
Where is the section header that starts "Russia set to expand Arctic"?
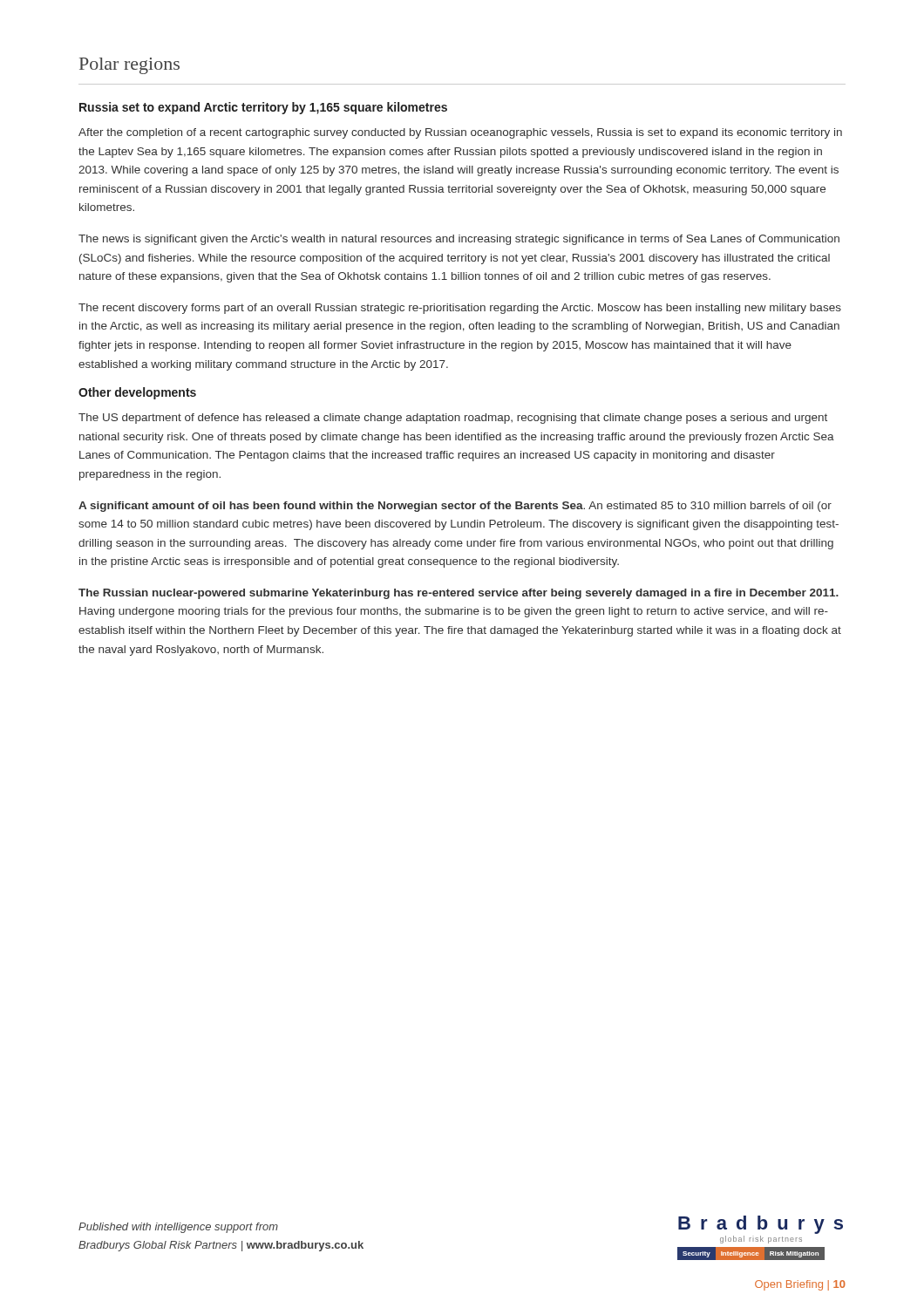[263, 108]
